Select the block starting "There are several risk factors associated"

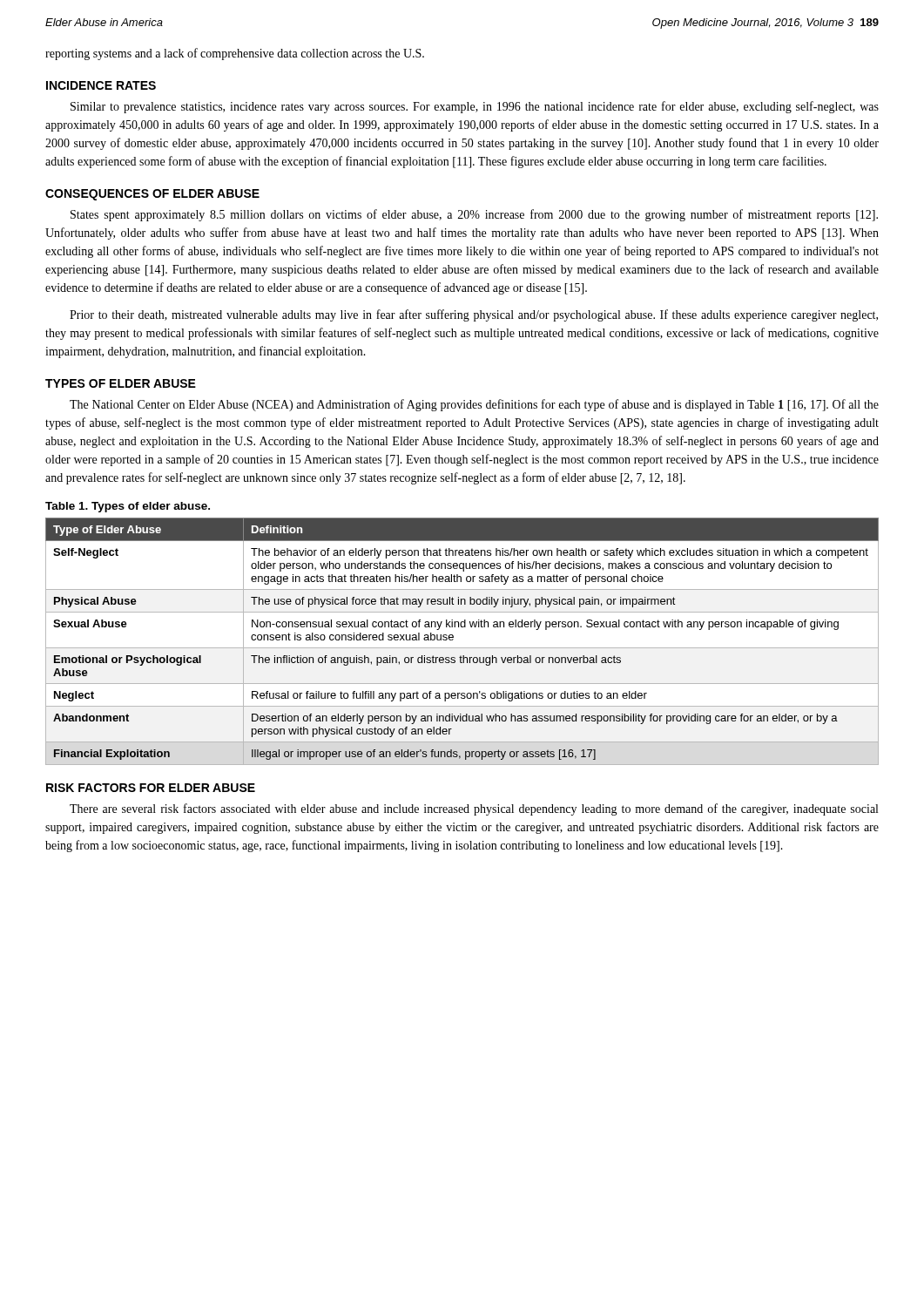pyautogui.click(x=462, y=827)
